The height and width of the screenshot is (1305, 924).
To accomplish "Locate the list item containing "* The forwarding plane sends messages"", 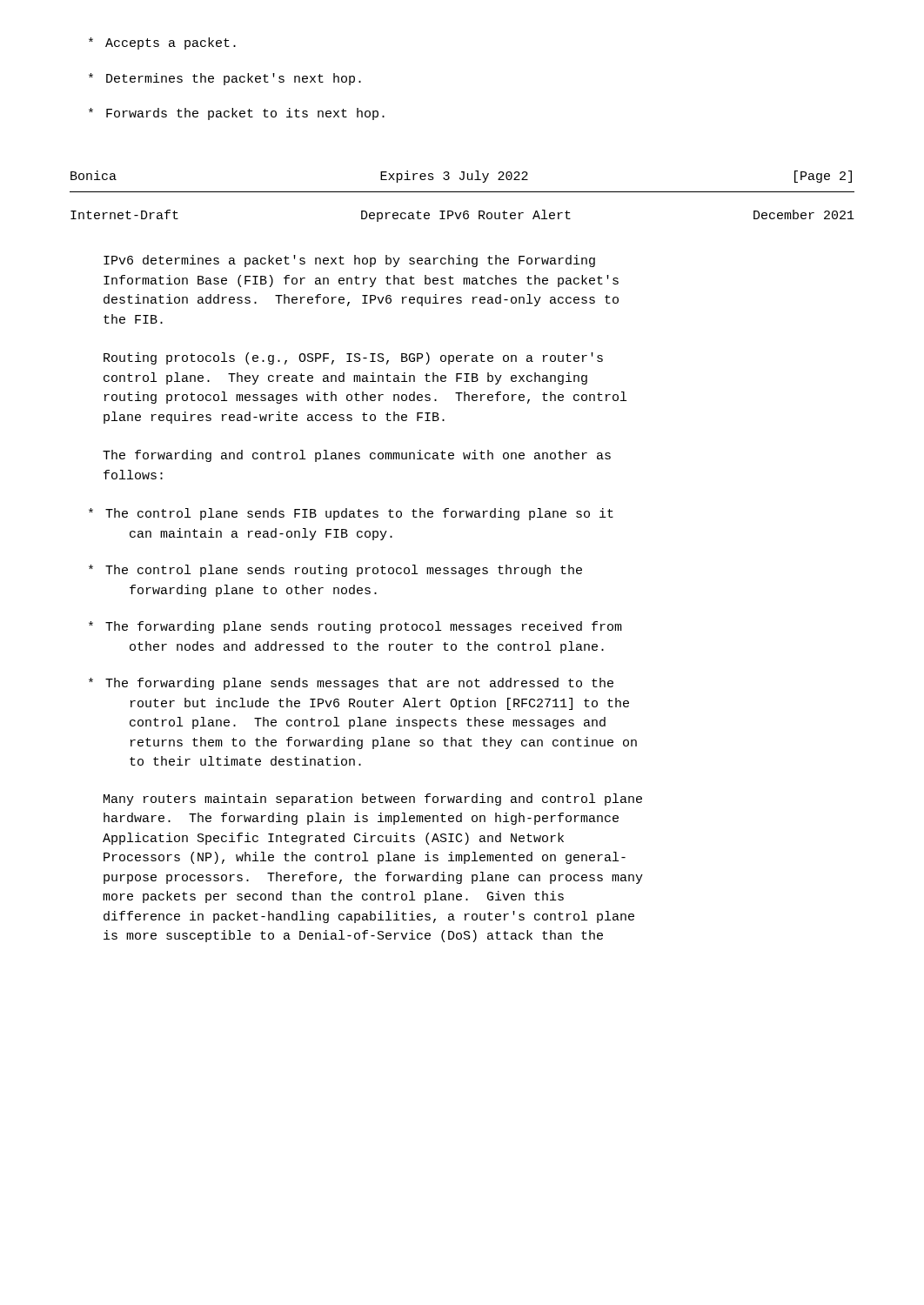I will 471,724.
